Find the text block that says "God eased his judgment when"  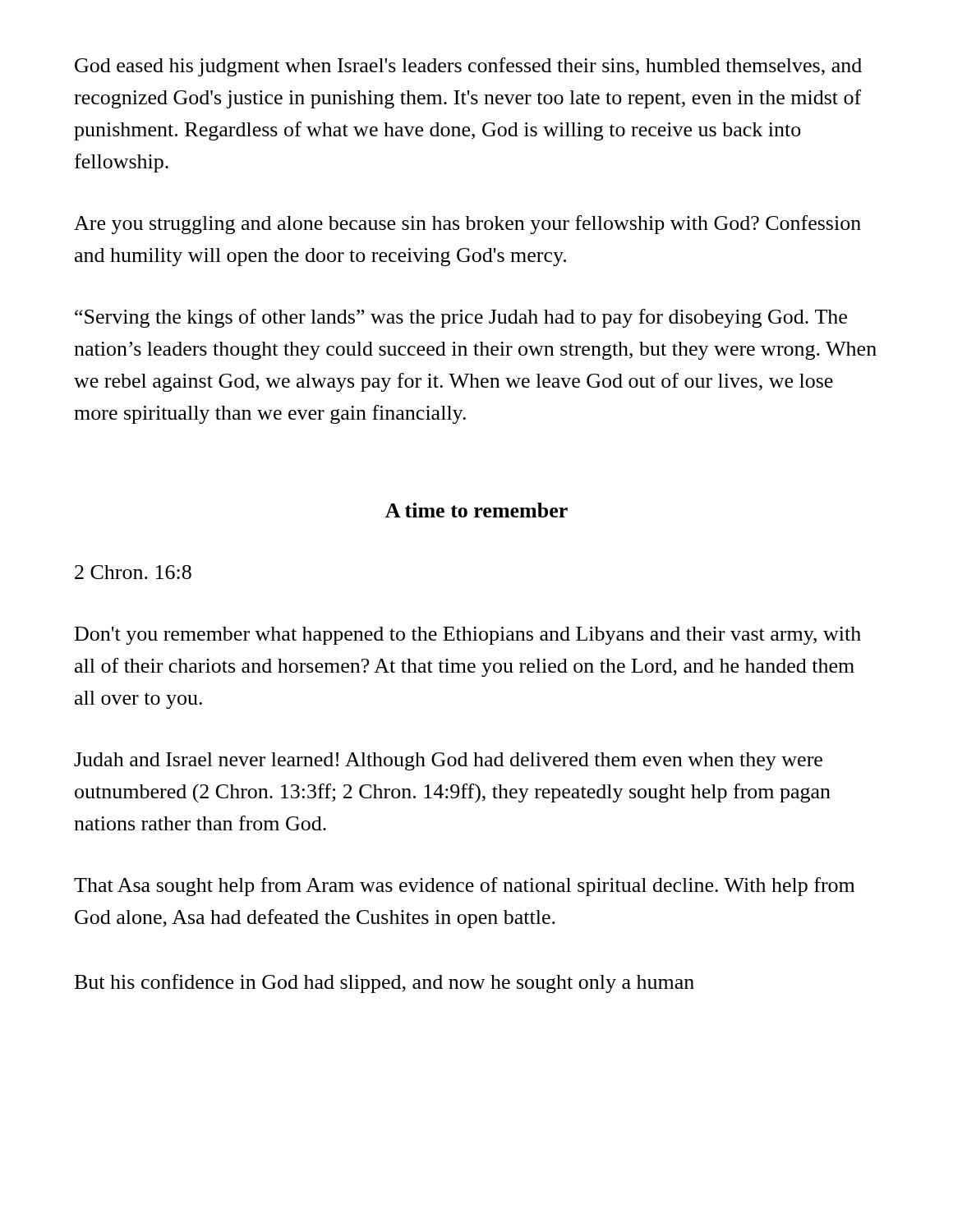468,113
